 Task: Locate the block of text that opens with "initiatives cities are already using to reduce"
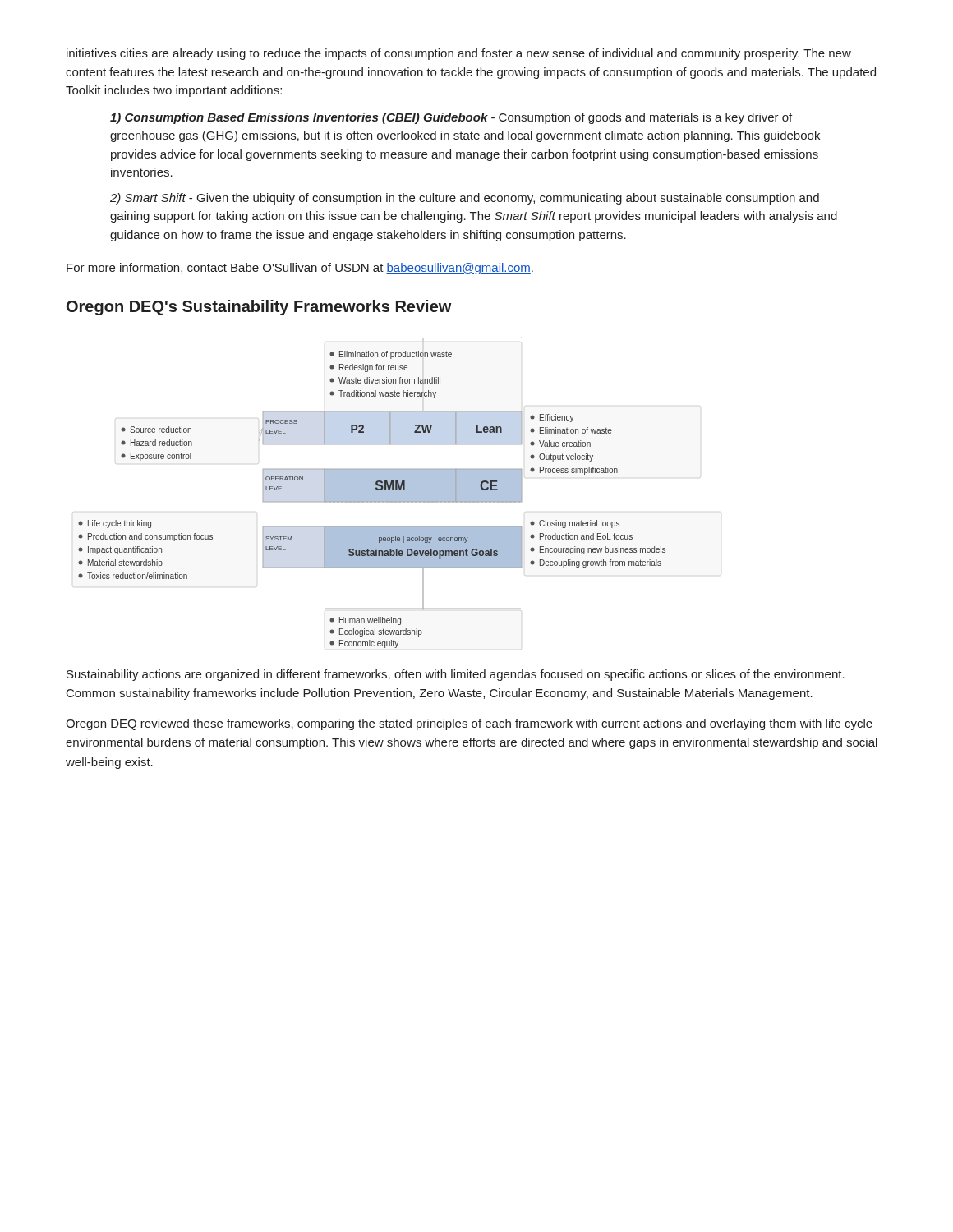471,71
